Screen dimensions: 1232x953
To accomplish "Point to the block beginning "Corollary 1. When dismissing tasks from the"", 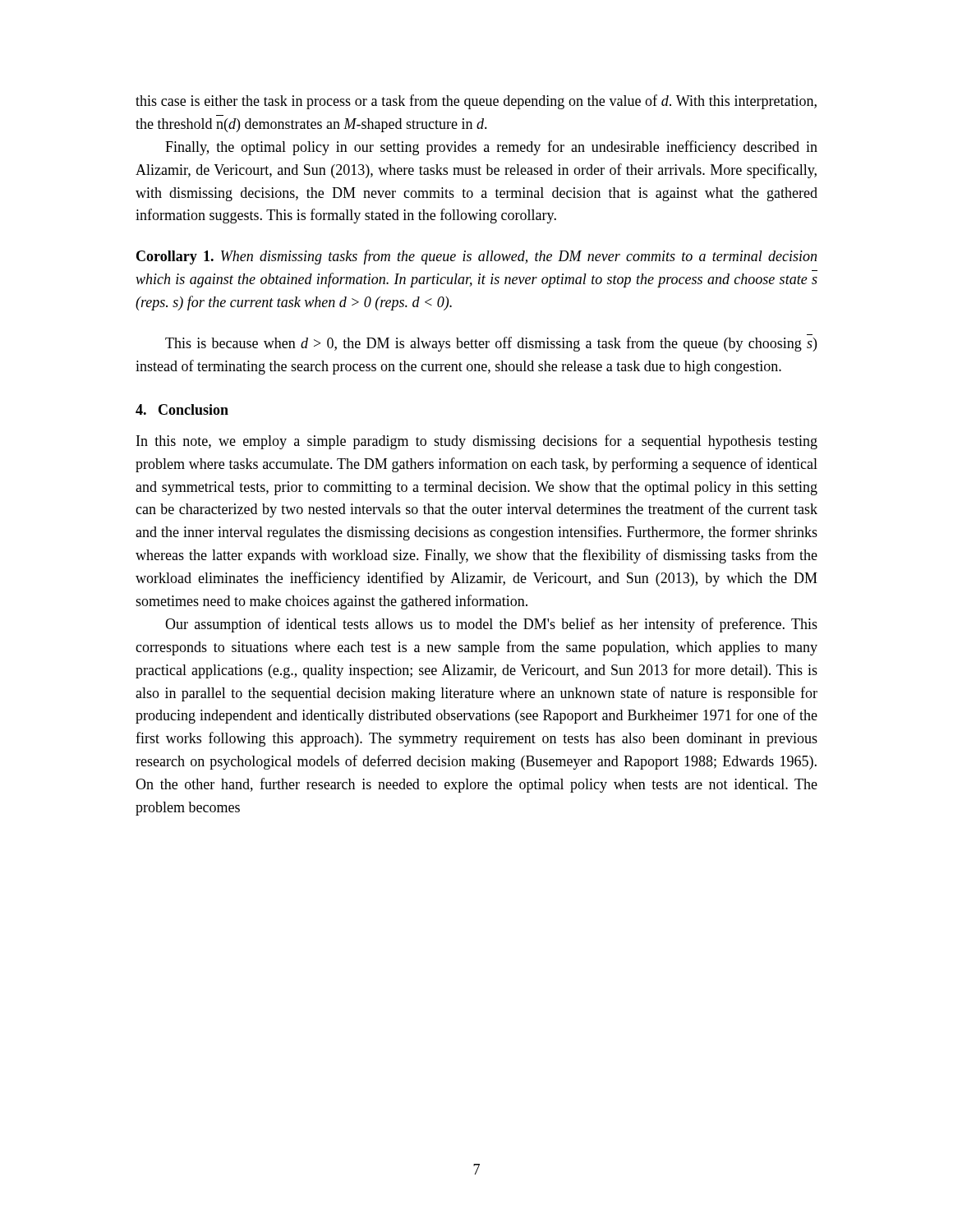I will [x=476, y=279].
